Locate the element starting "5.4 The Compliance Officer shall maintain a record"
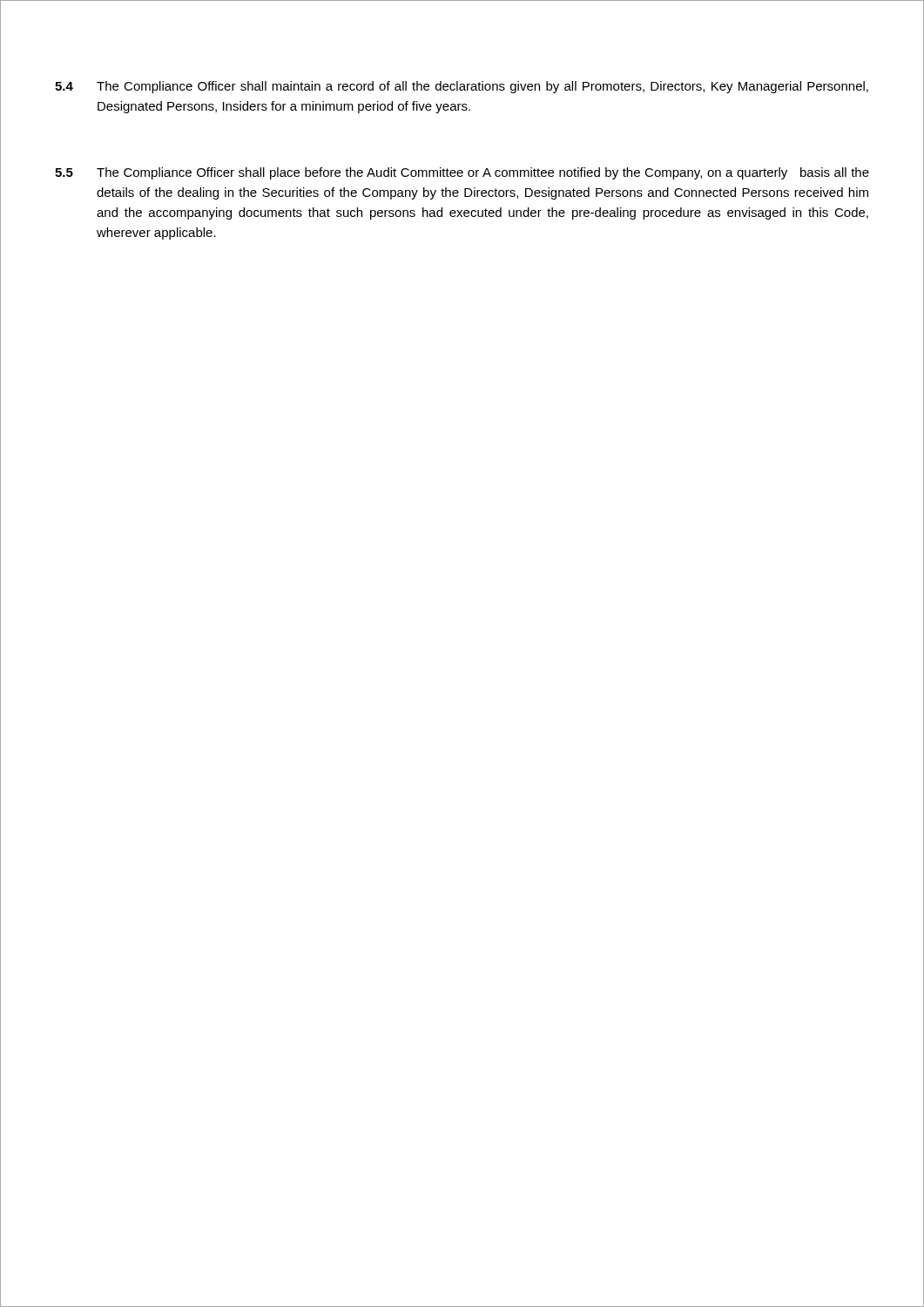This screenshot has width=924, height=1307. coord(462,96)
